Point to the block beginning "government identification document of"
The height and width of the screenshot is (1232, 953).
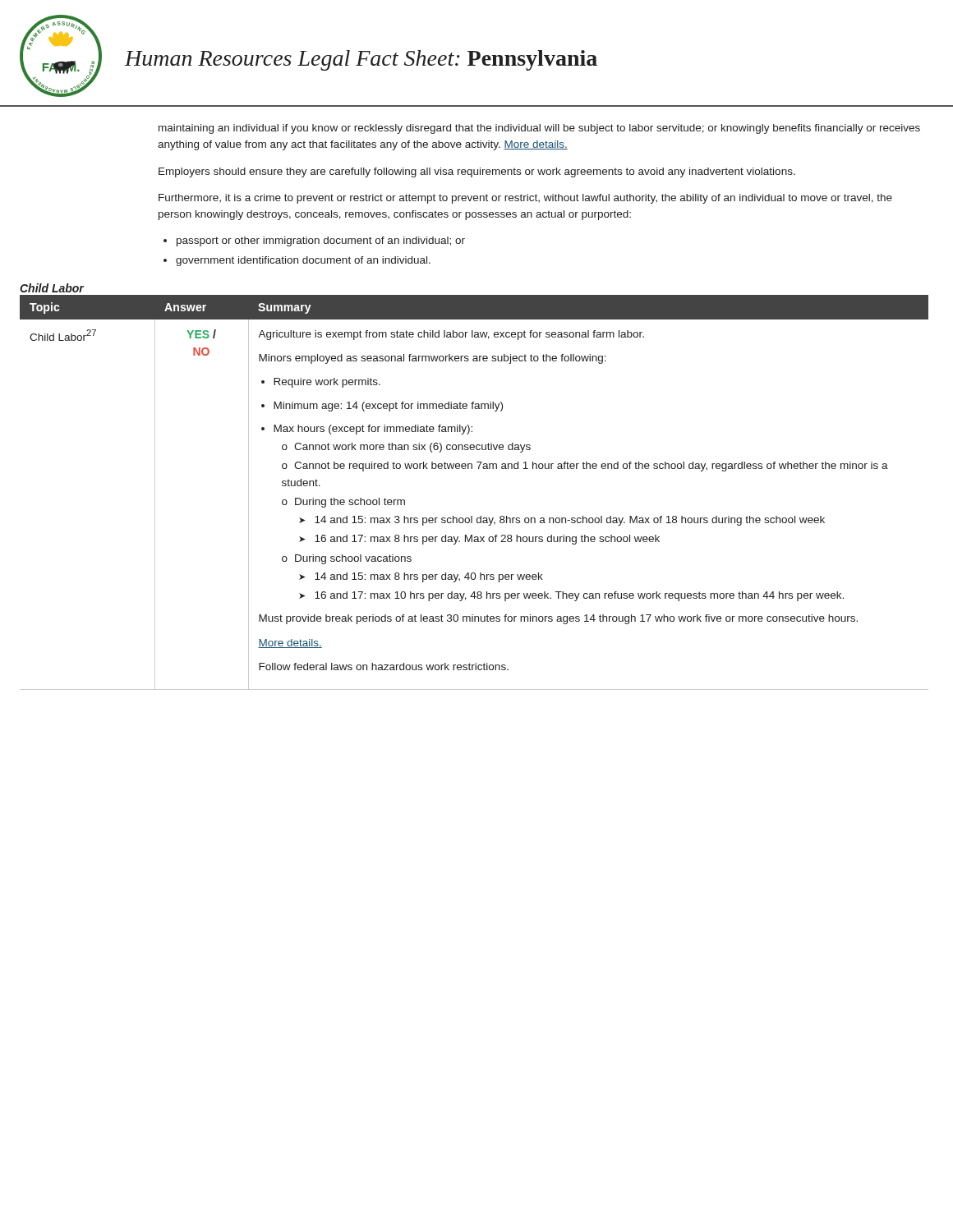click(x=303, y=260)
